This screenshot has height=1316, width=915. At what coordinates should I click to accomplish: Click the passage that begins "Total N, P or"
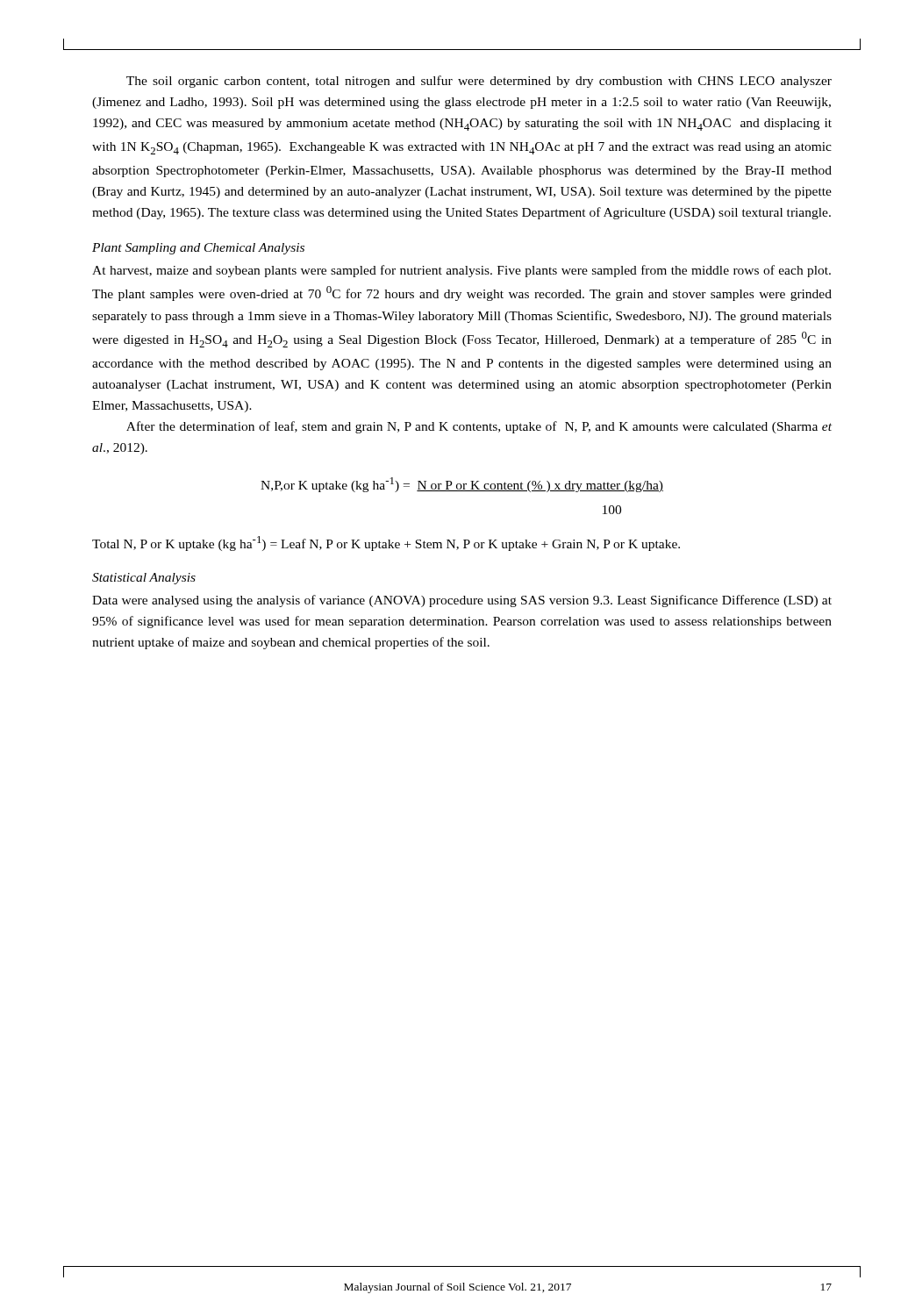(462, 543)
